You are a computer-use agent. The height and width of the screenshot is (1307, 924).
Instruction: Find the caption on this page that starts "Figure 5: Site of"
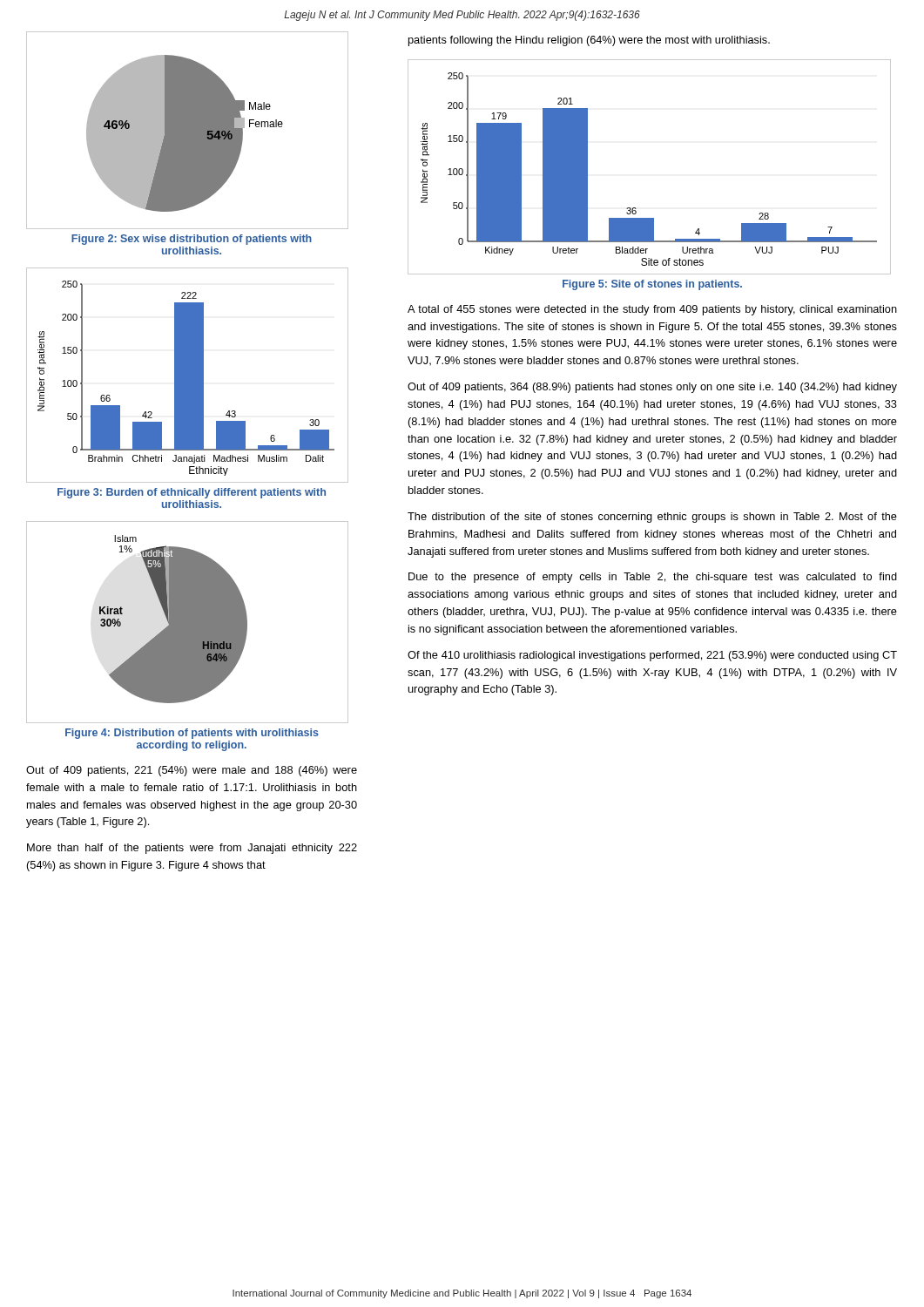pos(652,284)
